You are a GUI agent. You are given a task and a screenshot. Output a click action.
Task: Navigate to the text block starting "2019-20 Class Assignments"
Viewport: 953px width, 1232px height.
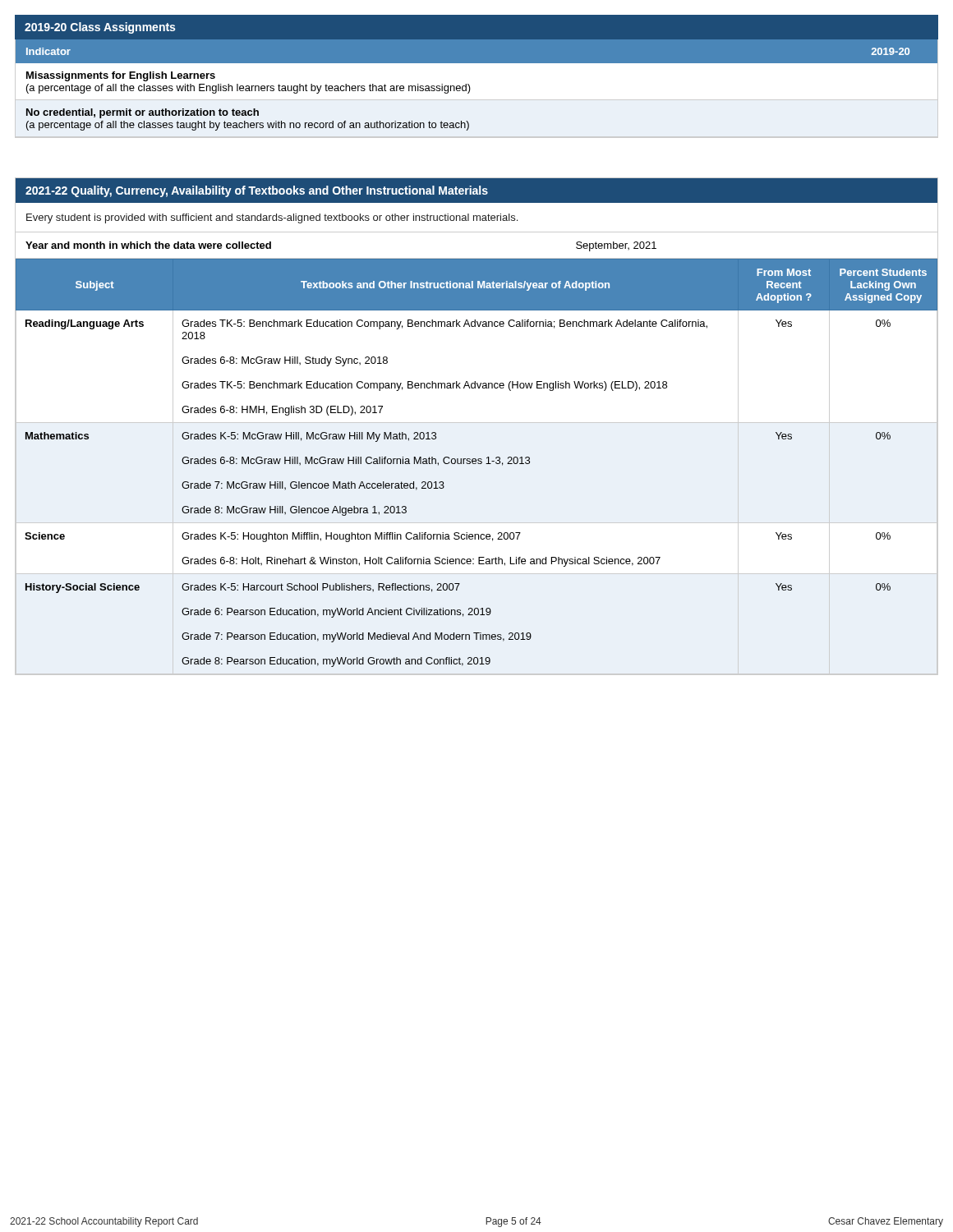pyautogui.click(x=100, y=27)
